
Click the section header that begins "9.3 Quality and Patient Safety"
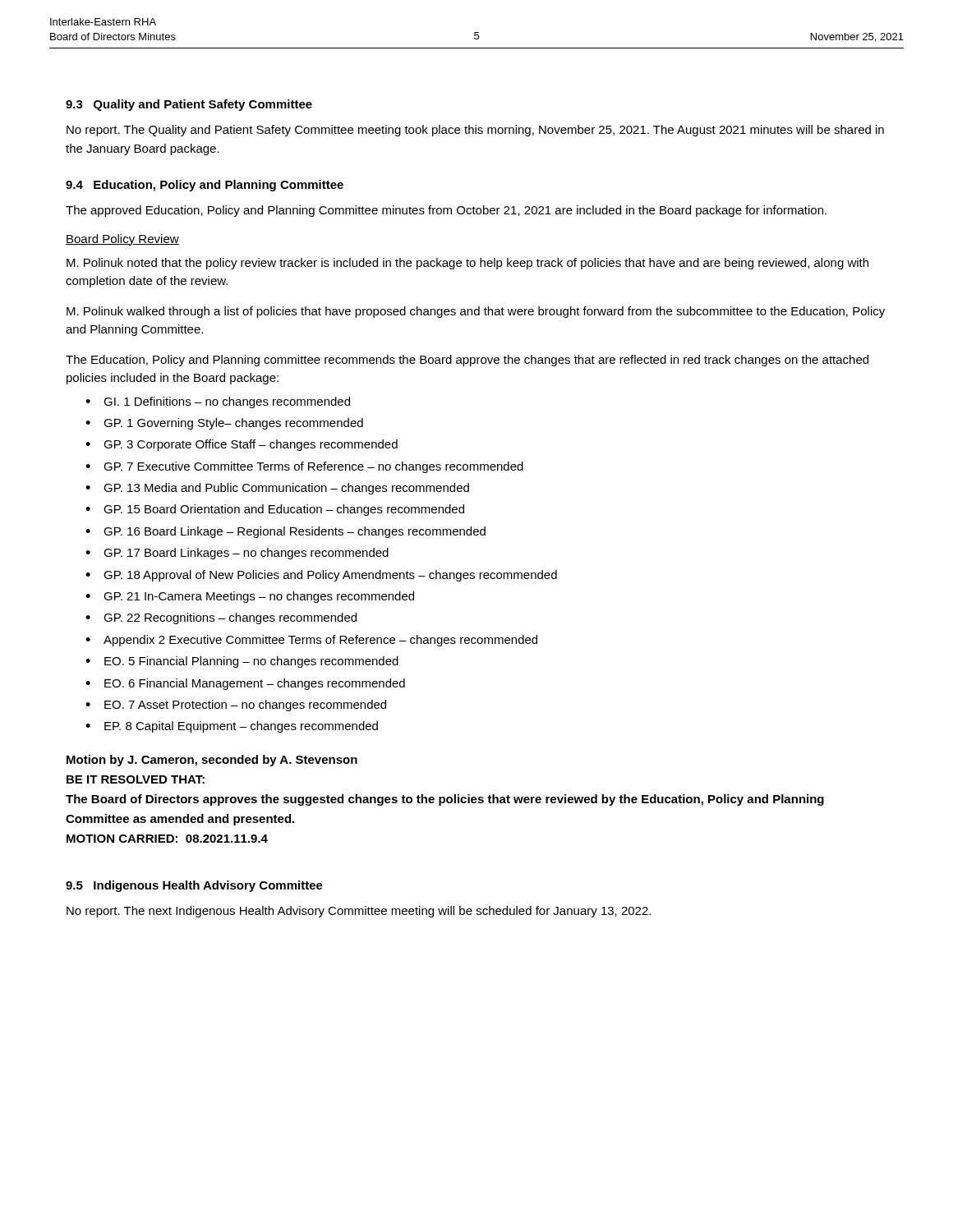[x=189, y=104]
